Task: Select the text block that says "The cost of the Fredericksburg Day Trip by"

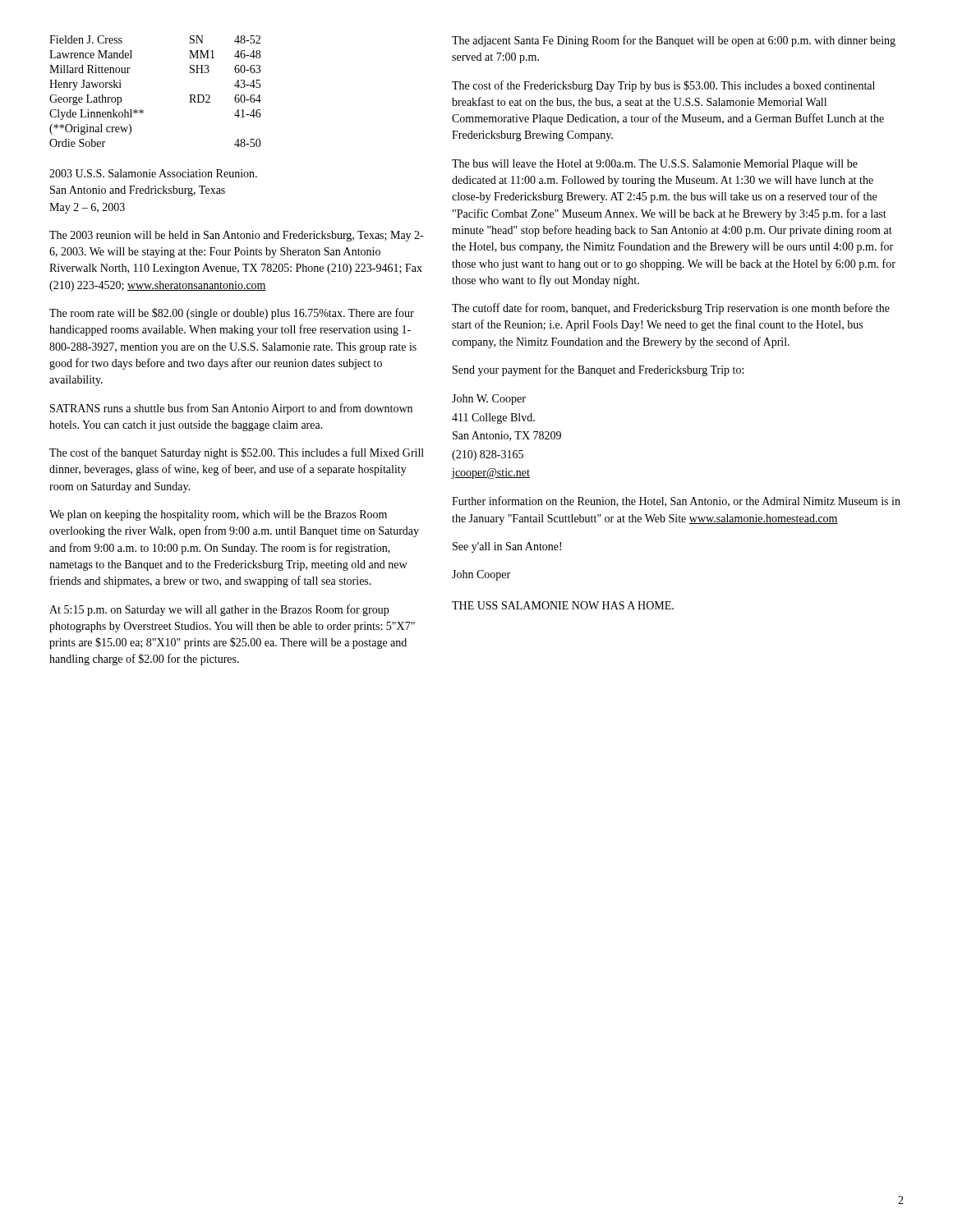Action: tap(678, 111)
